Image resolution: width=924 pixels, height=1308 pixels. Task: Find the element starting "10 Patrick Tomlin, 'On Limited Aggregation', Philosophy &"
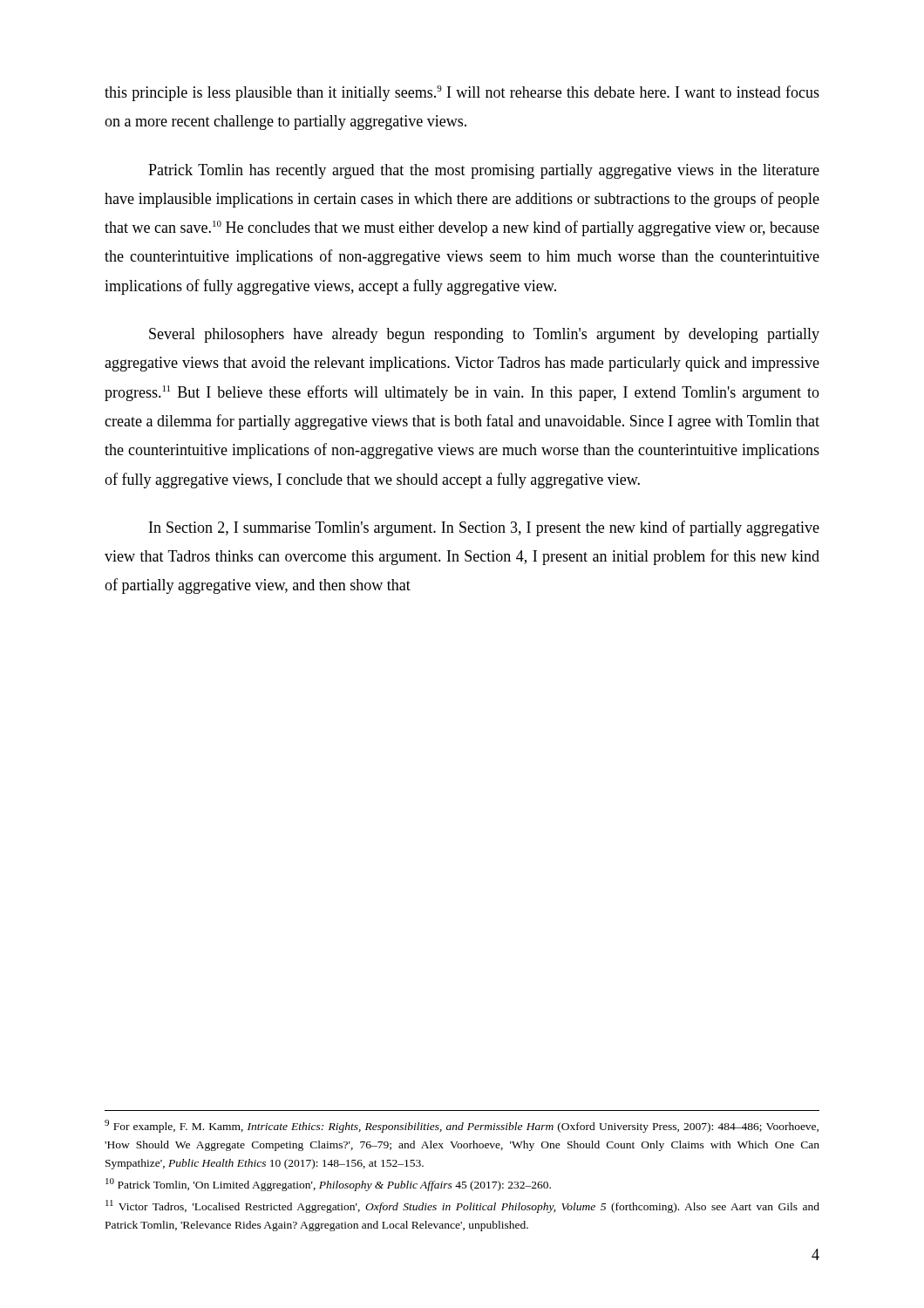[462, 1186]
